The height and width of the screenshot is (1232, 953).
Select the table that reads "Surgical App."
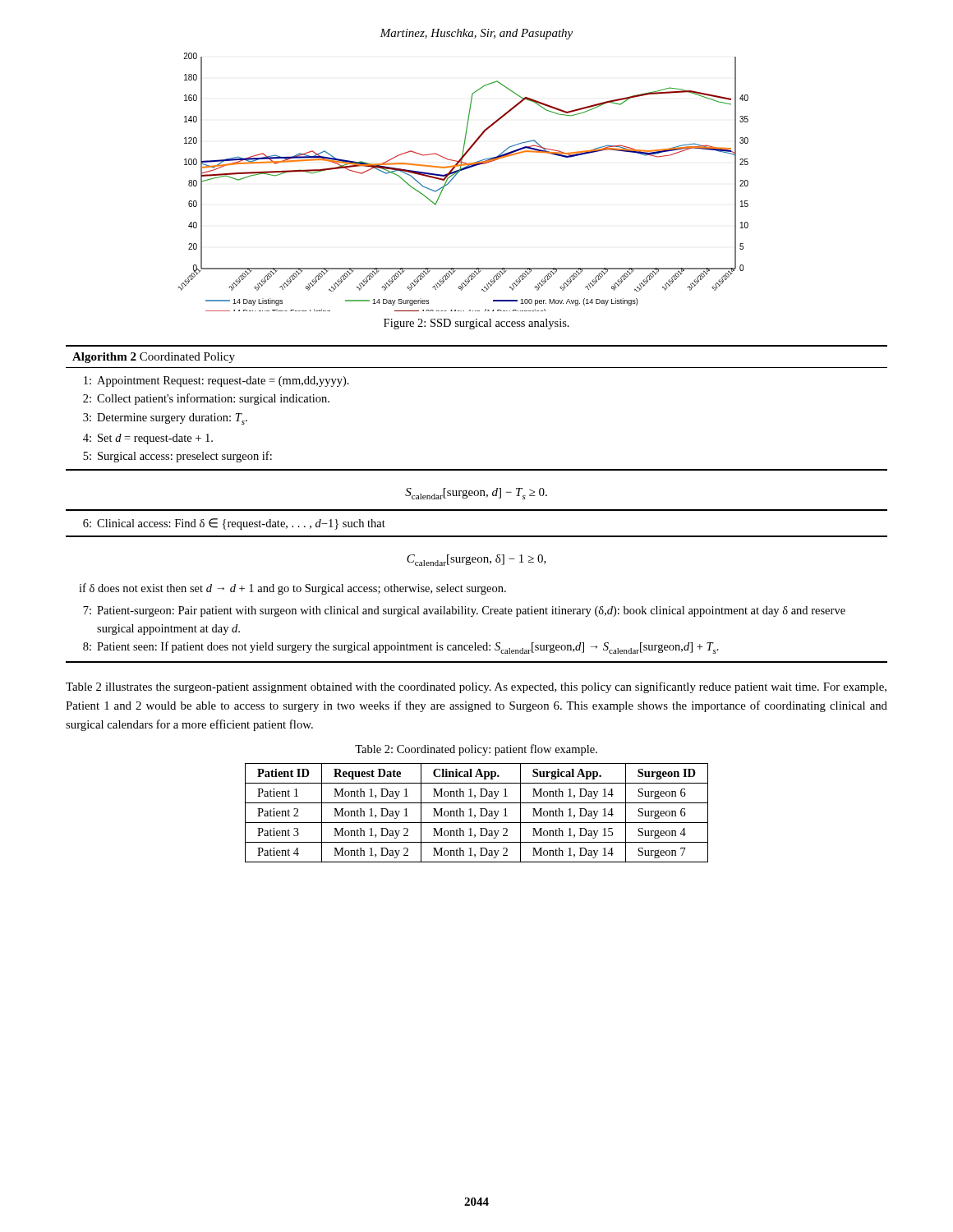pyautogui.click(x=476, y=813)
